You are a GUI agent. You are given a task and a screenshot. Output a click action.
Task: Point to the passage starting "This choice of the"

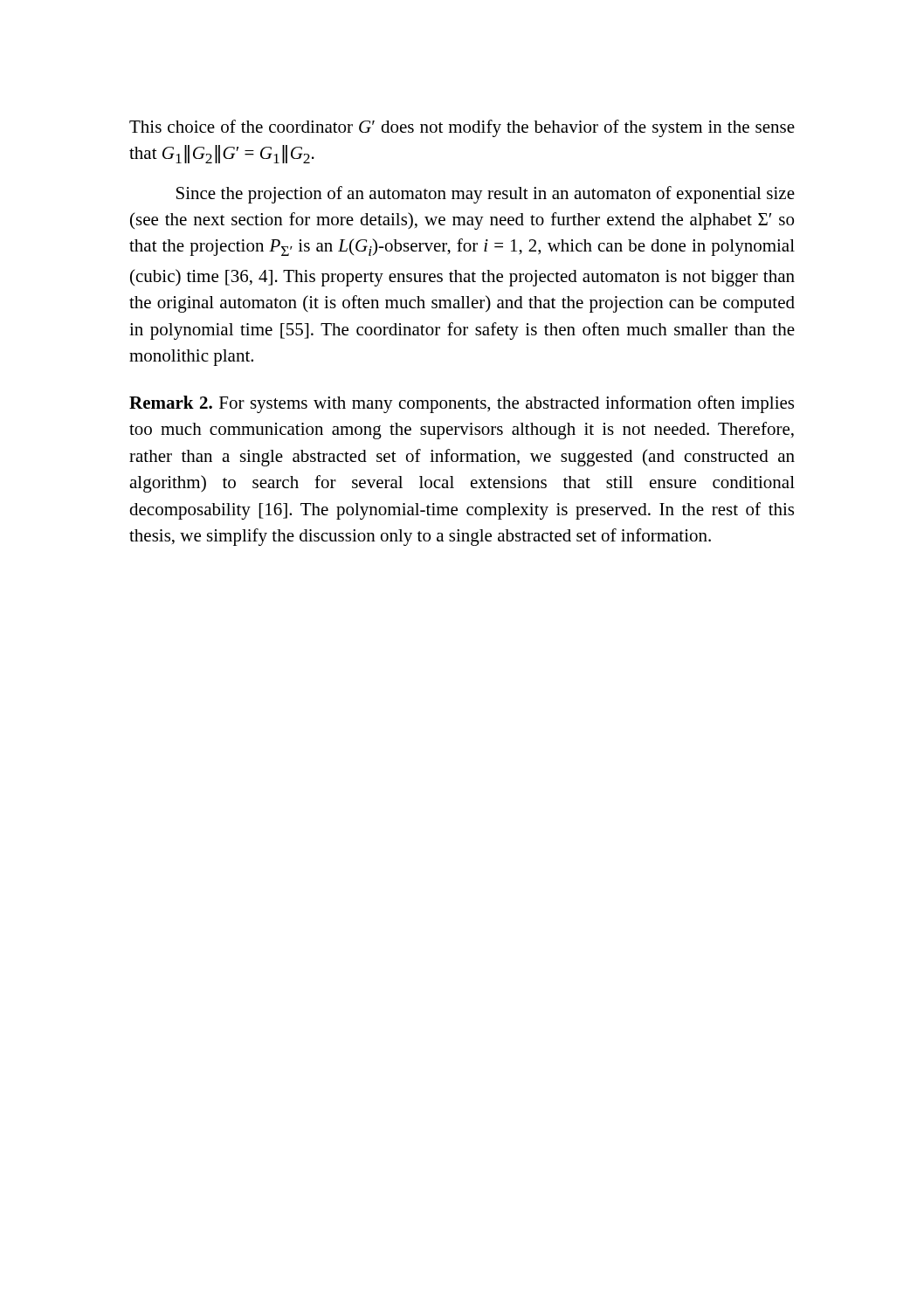tap(462, 241)
